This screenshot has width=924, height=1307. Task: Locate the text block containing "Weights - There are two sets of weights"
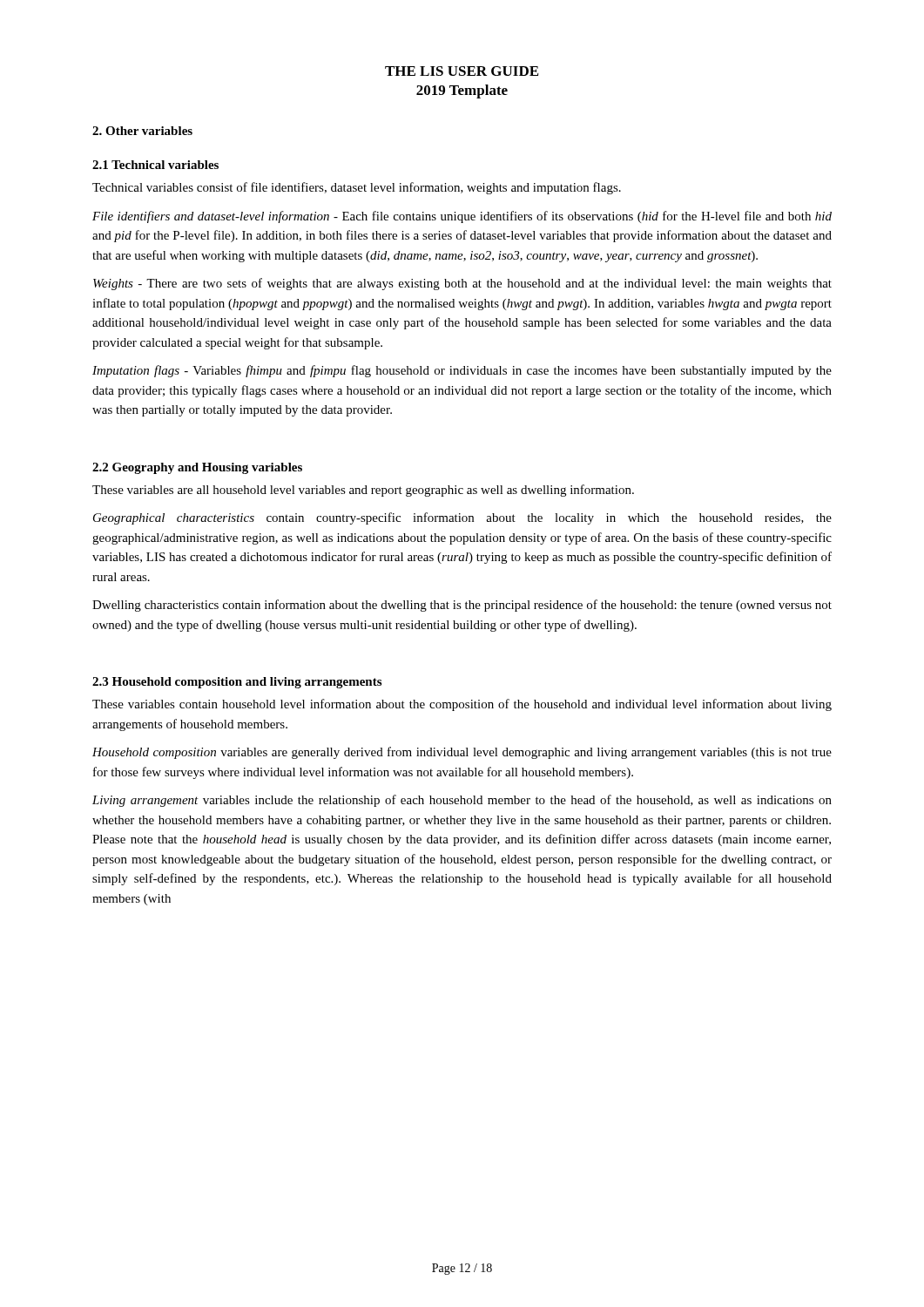pyautogui.click(x=462, y=313)
